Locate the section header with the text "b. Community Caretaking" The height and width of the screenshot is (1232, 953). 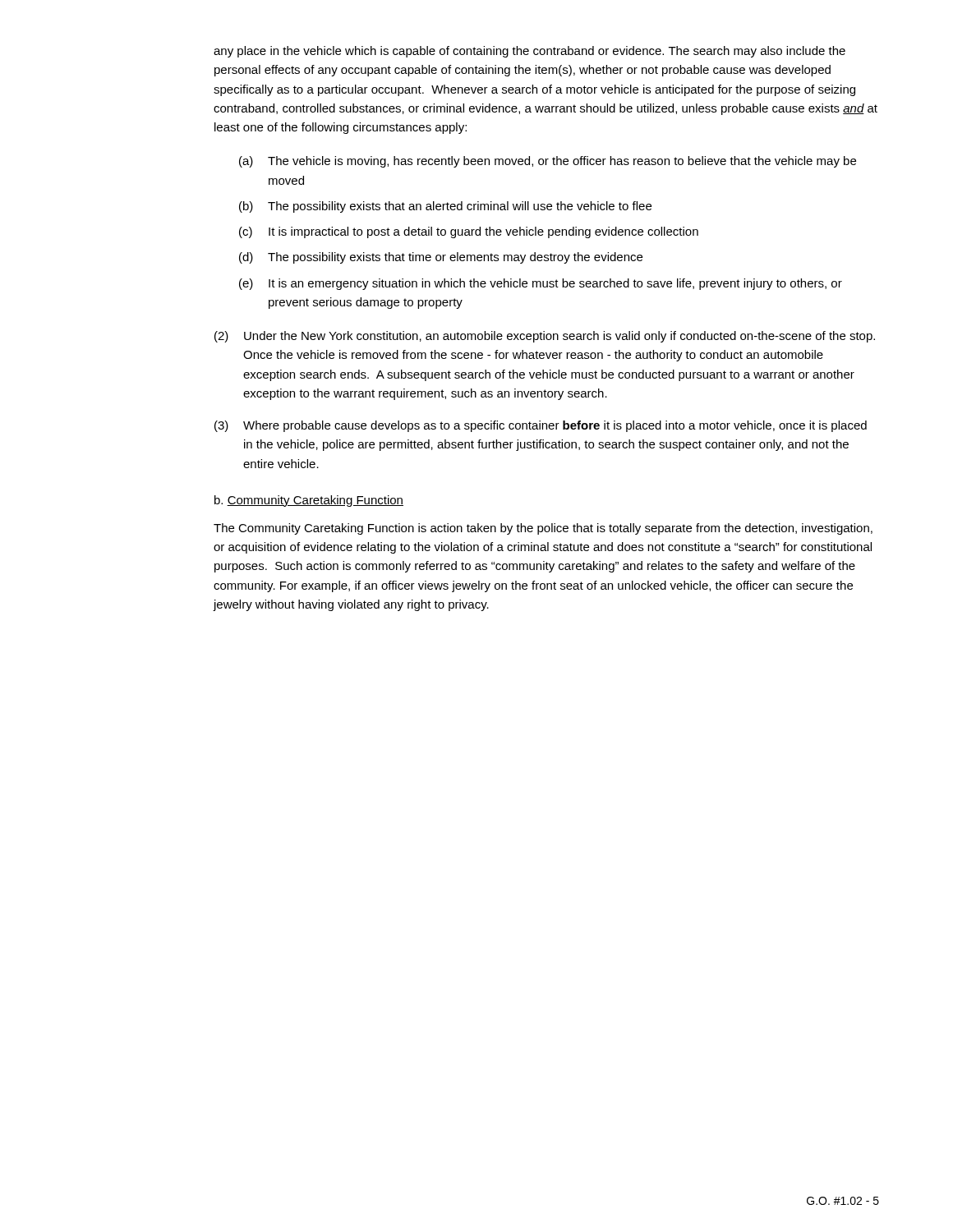pos(308,500)
